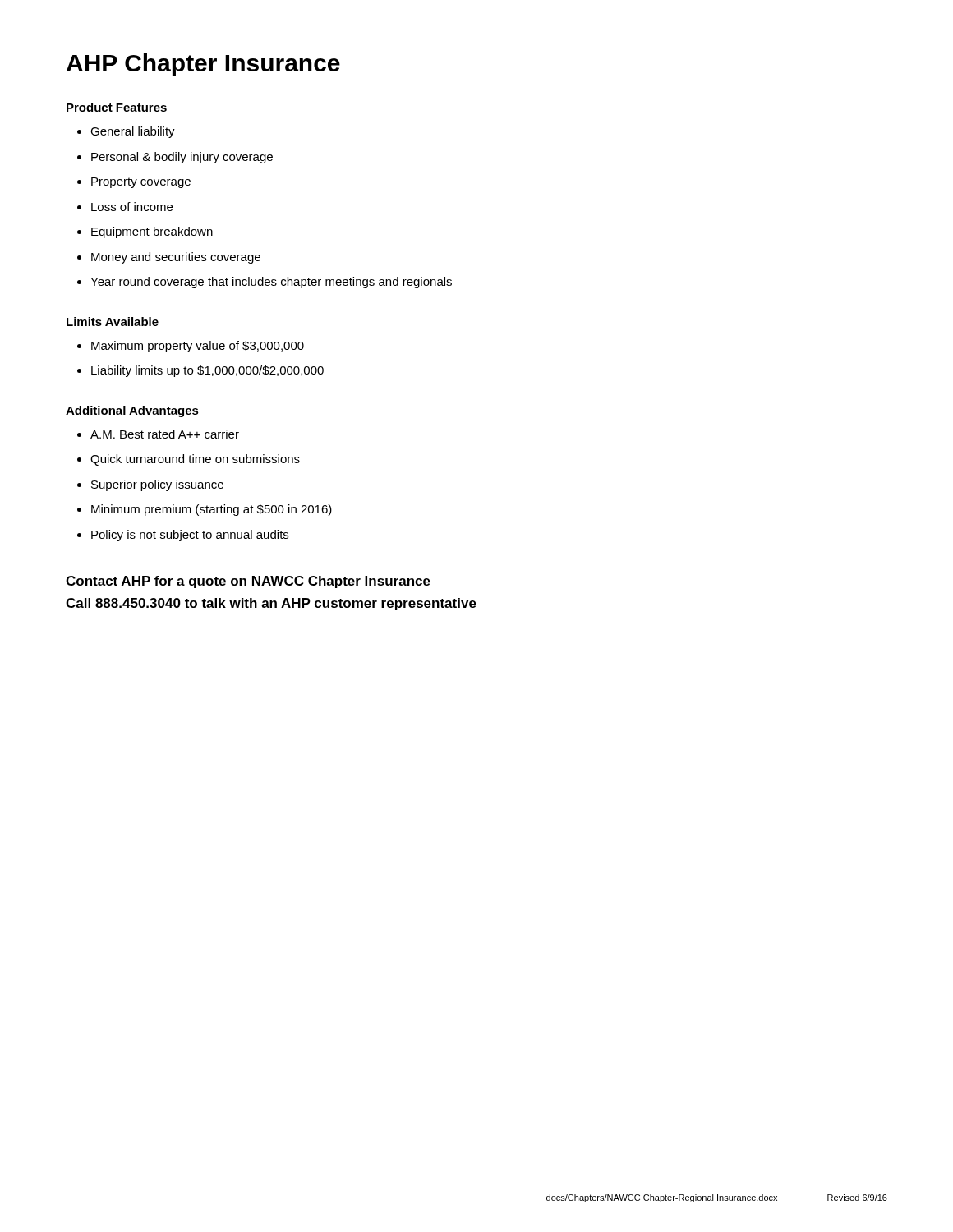Image resolution: width=953 pixels, height=1232 pixels.
Task: Click on the text block starting "Property coverage"
Action: (141, 183)
